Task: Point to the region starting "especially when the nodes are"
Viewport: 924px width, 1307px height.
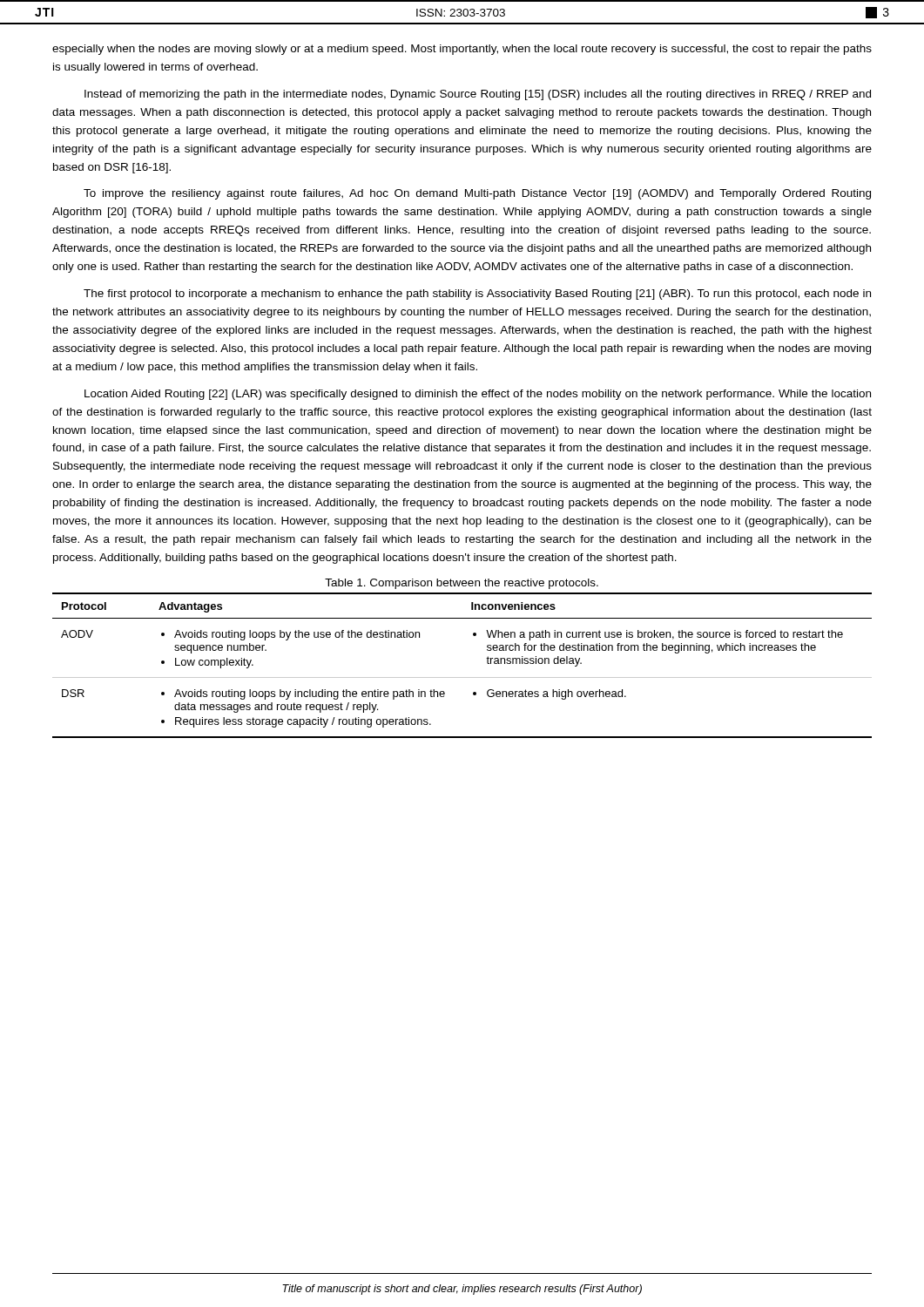Action: [462, 57]
